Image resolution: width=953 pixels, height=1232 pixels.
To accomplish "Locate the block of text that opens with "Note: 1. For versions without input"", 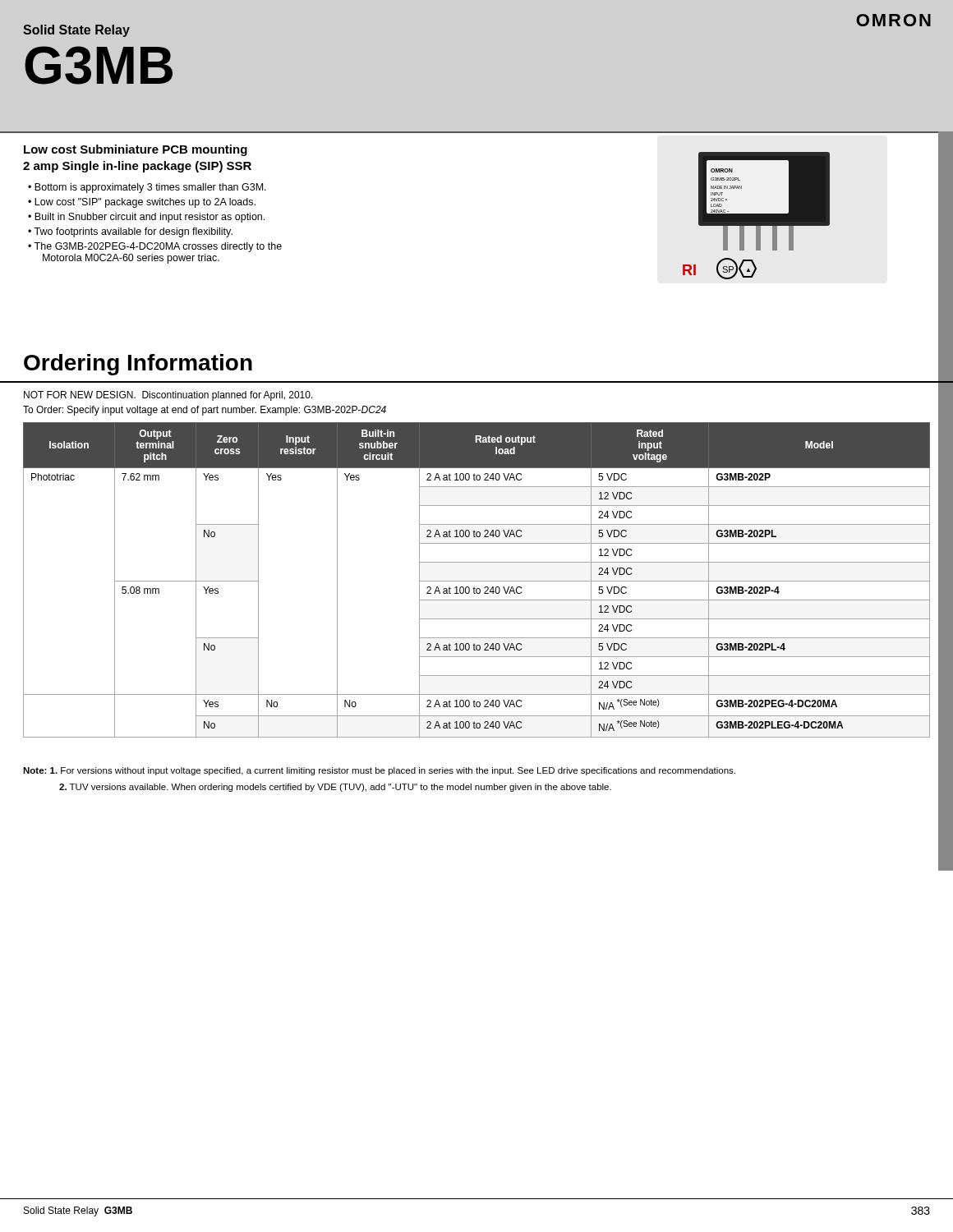I will (x=469, y=779).
